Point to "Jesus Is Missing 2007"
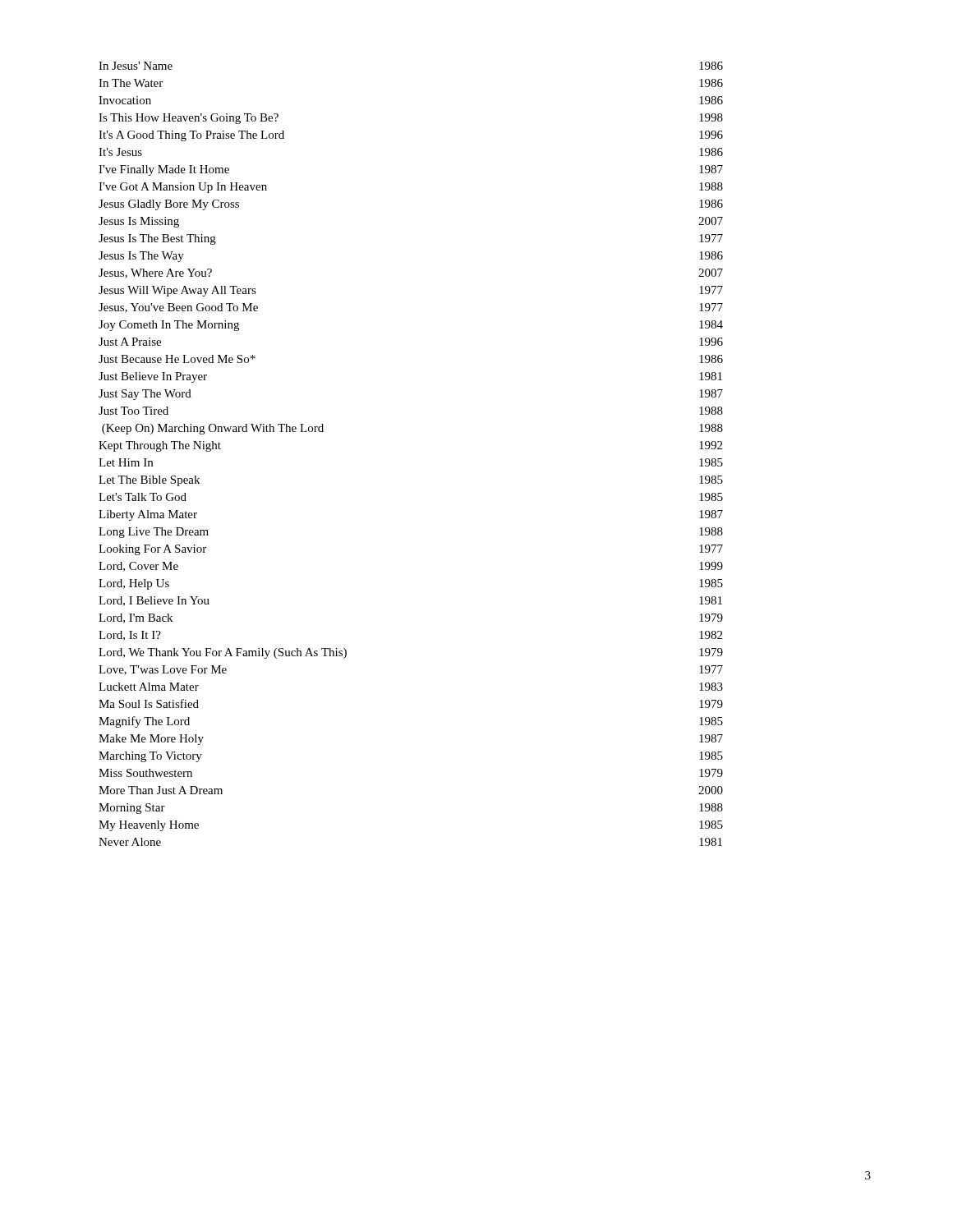 (x=134, y=222)
